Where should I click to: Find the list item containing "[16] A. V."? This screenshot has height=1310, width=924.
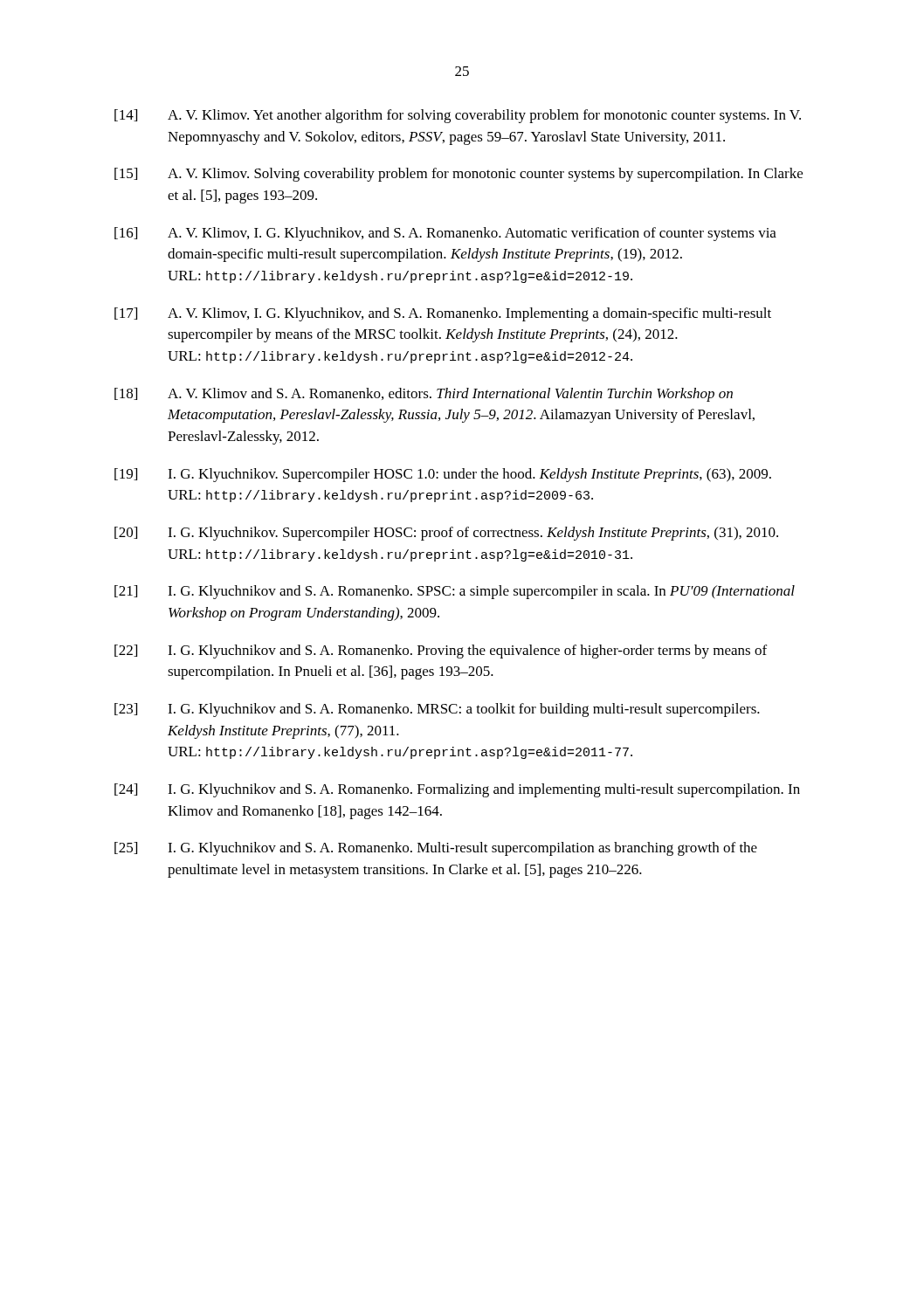pos(462,255)
